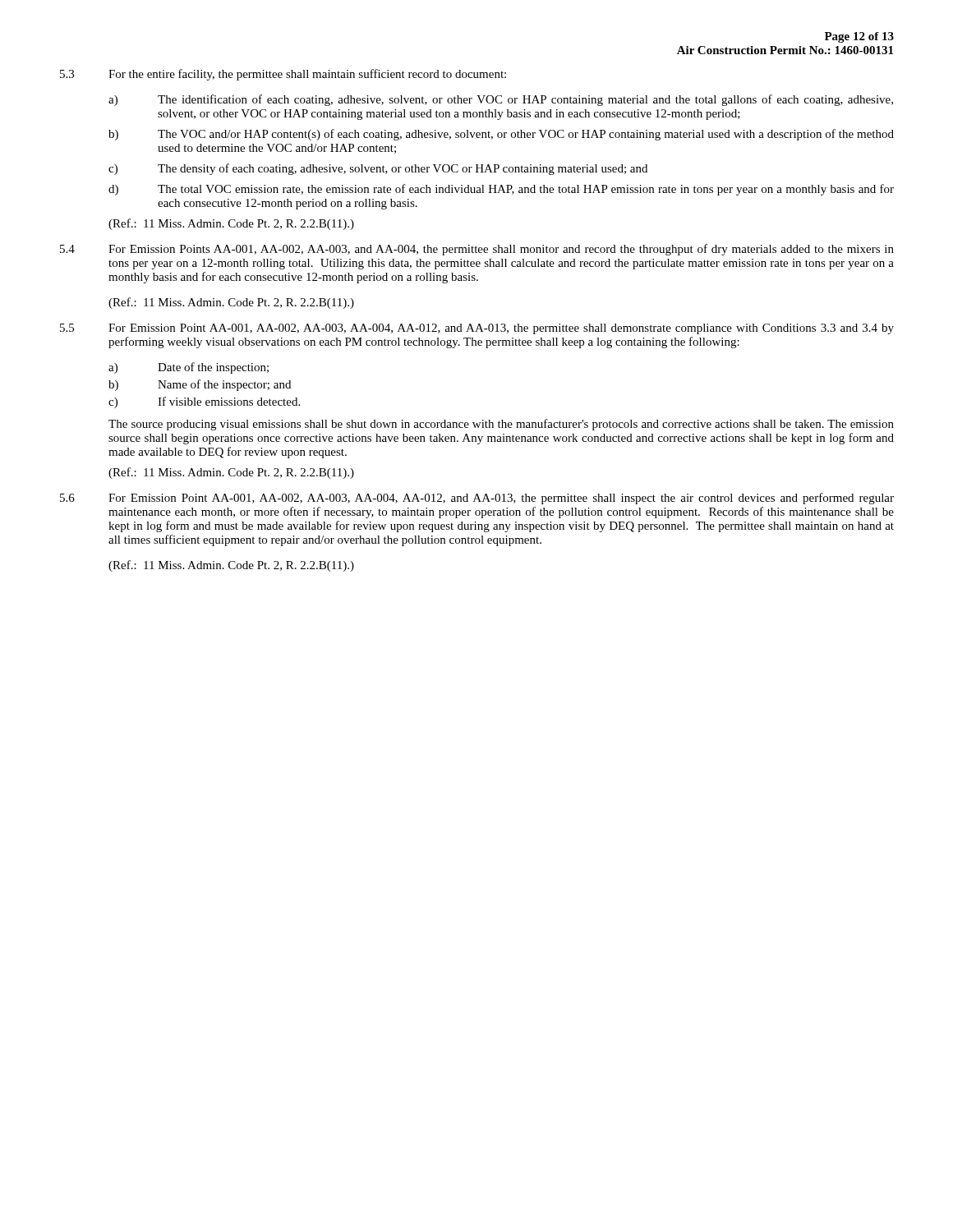Where is the passage that starts "b) The VOC and/or HAP content(s)"?

pos(501,141)
